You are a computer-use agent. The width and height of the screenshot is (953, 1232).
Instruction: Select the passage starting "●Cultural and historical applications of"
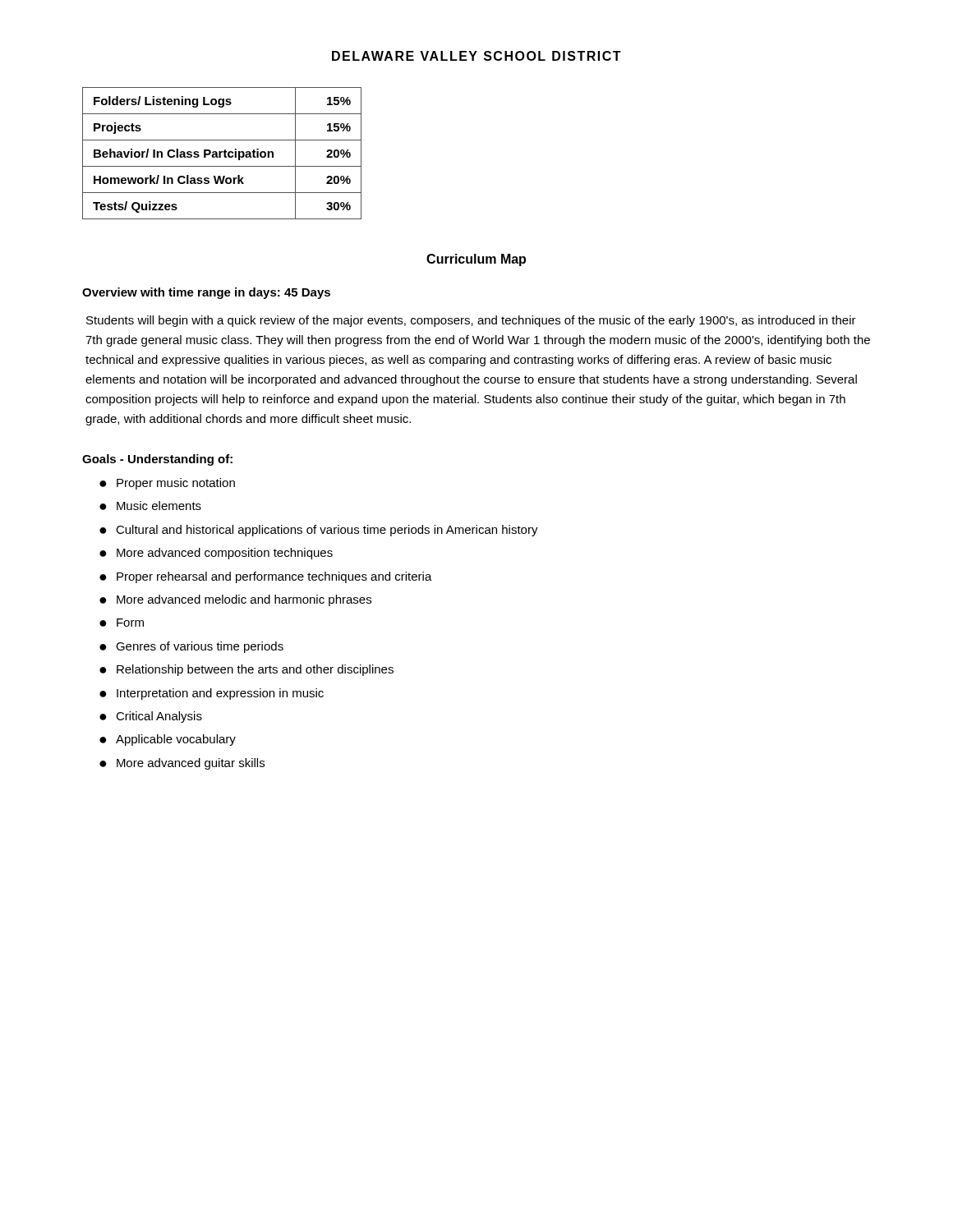click(x=318, y=530)
